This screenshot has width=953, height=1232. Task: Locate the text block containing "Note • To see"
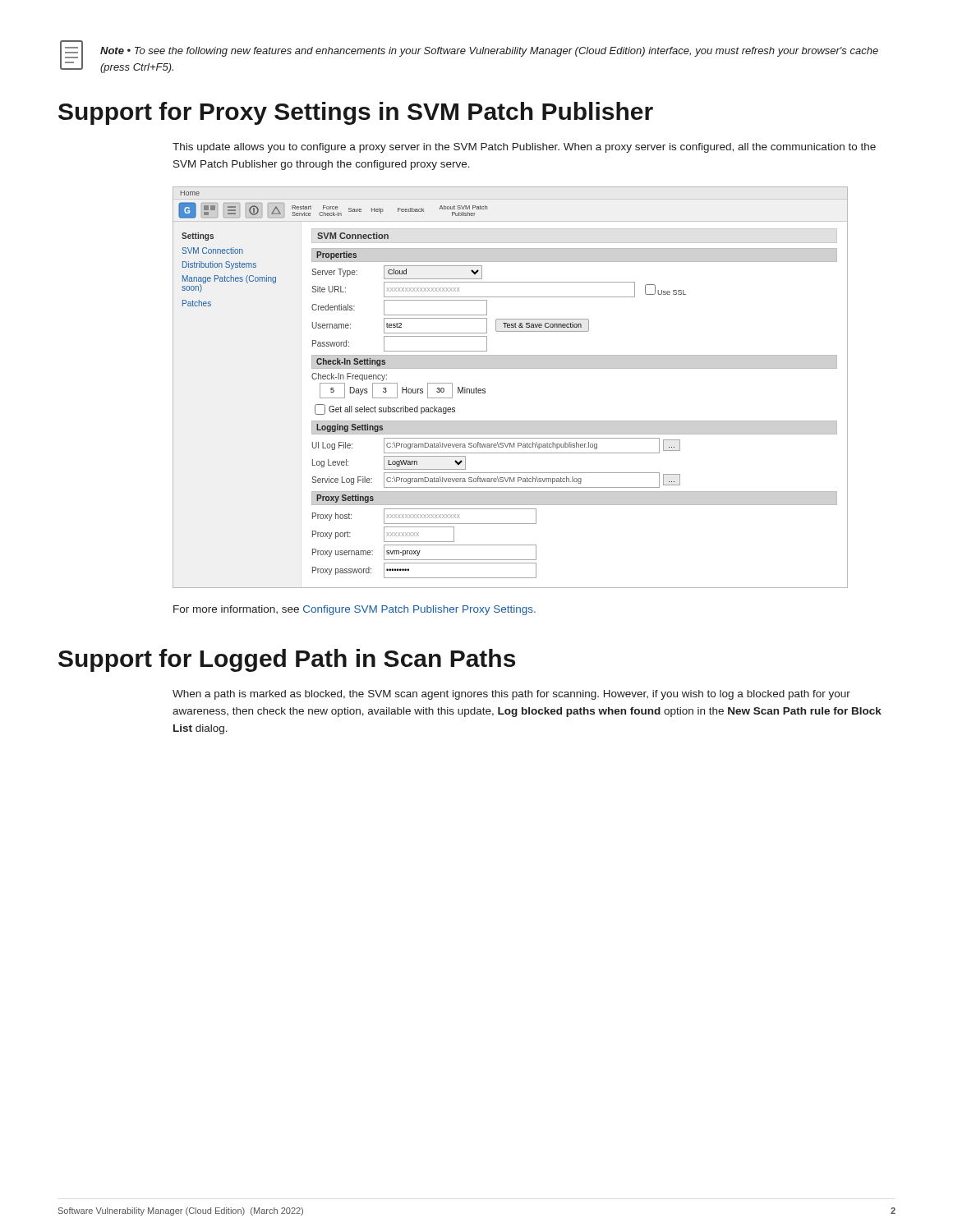click(x=476, y=57)
